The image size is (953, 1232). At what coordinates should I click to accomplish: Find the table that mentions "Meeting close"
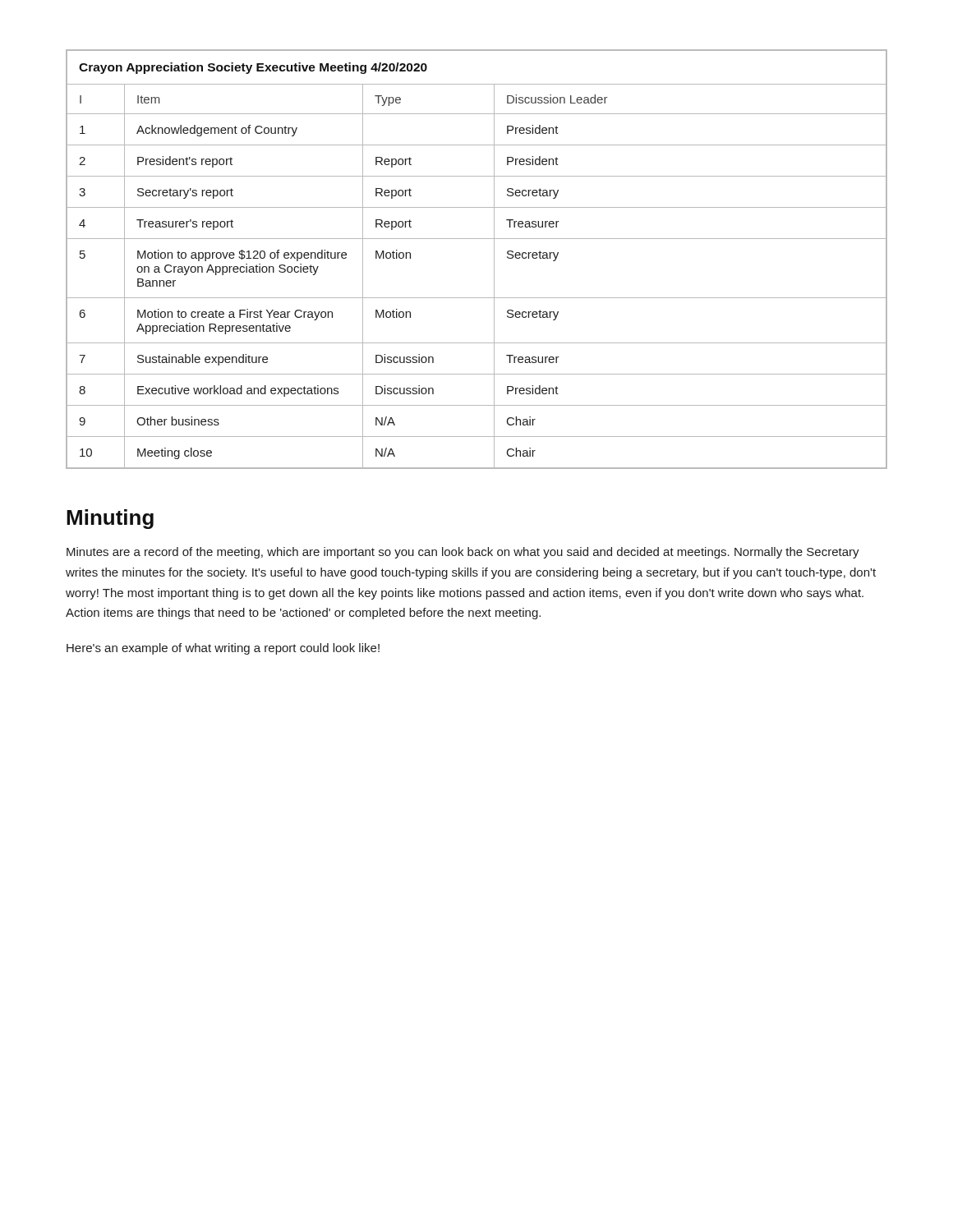coord(476,259)
